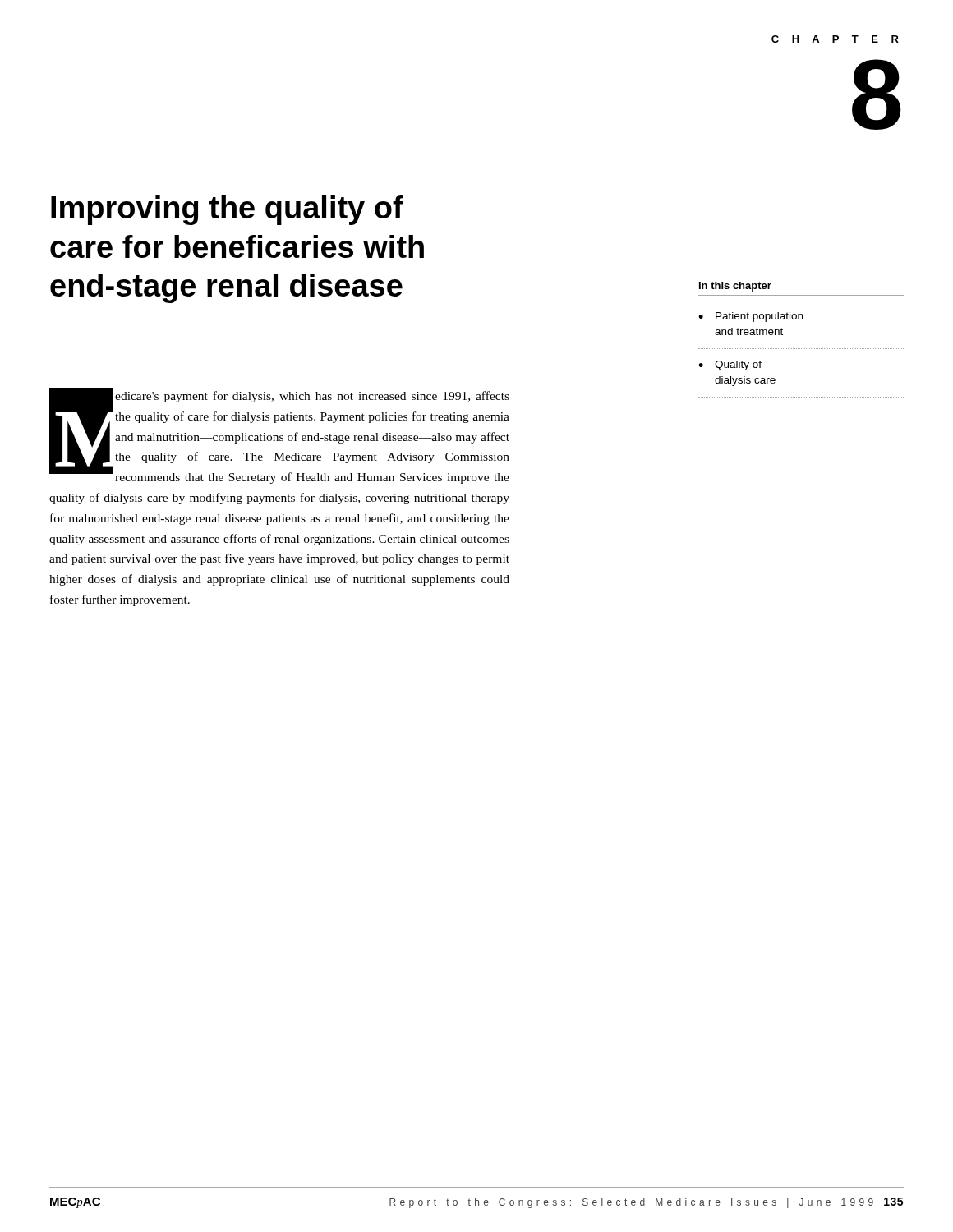Find the passage starting "In this chapter"
Viewport: 953px width, 1232px height.
pos(735,285)
